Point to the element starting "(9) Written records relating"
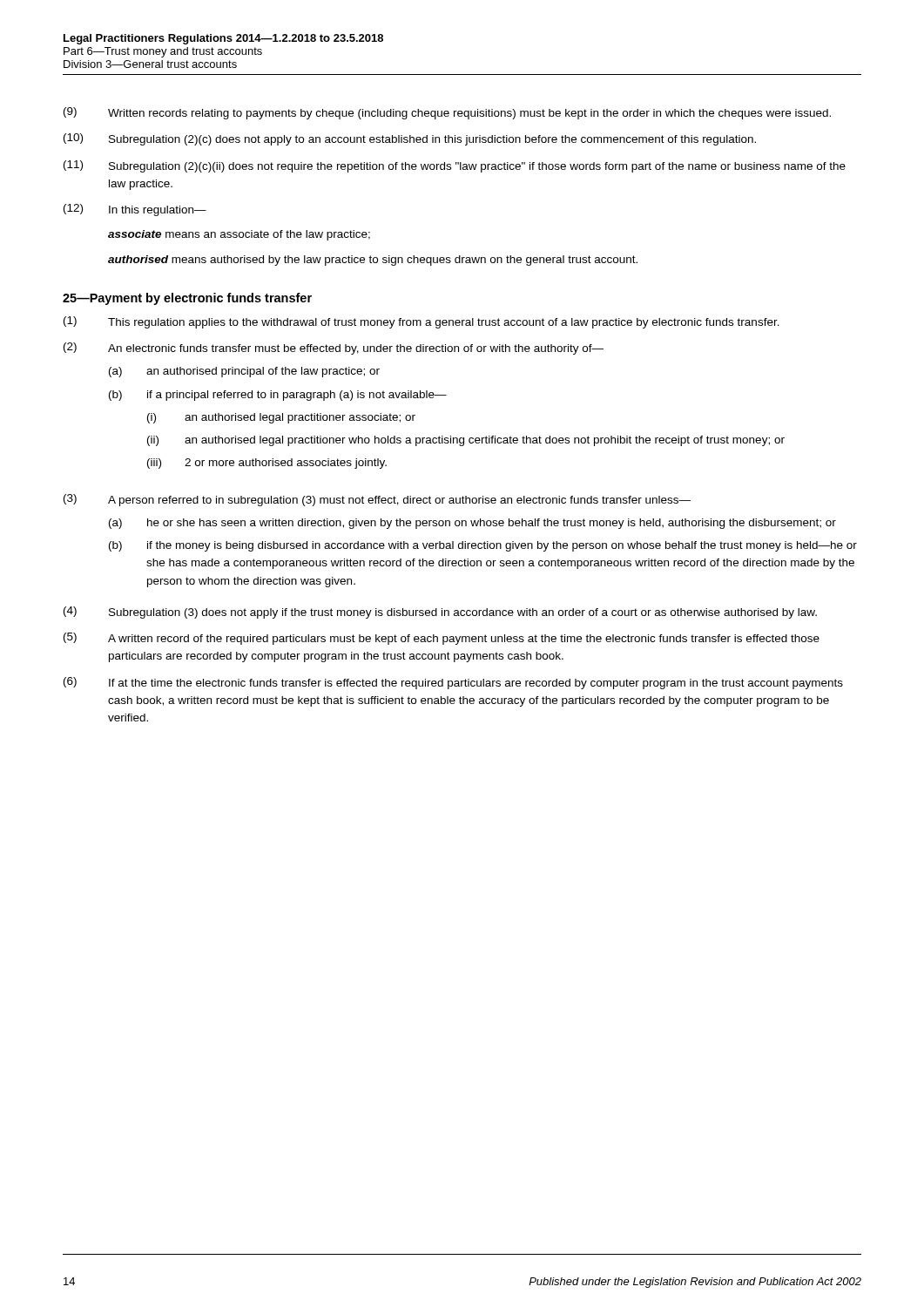Image resolution: width=924 pixels, height=1307 pixels. 462,113
